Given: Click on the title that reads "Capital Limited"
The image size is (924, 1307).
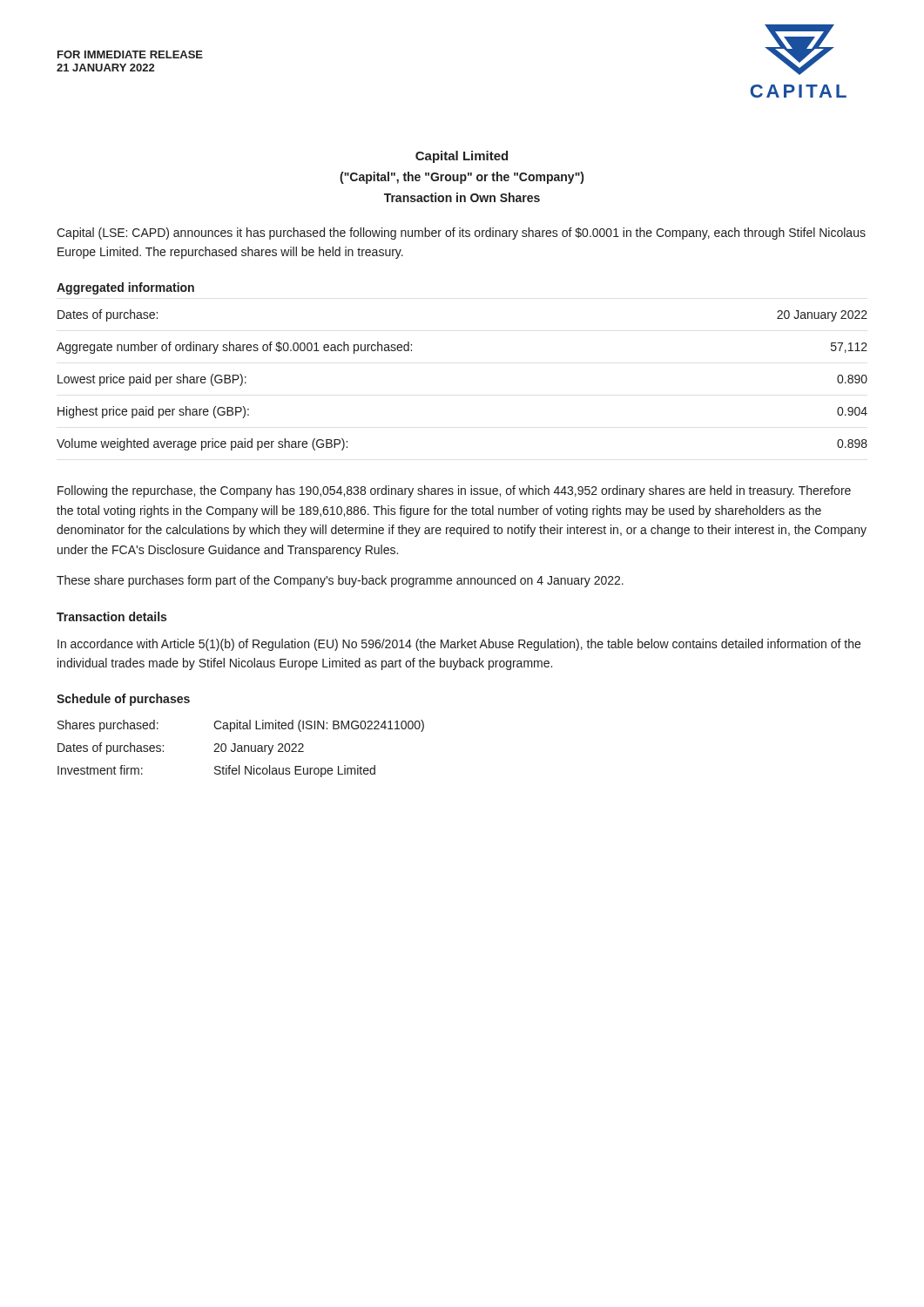Looking at the screenshot, I should click(x=462, y=156).
